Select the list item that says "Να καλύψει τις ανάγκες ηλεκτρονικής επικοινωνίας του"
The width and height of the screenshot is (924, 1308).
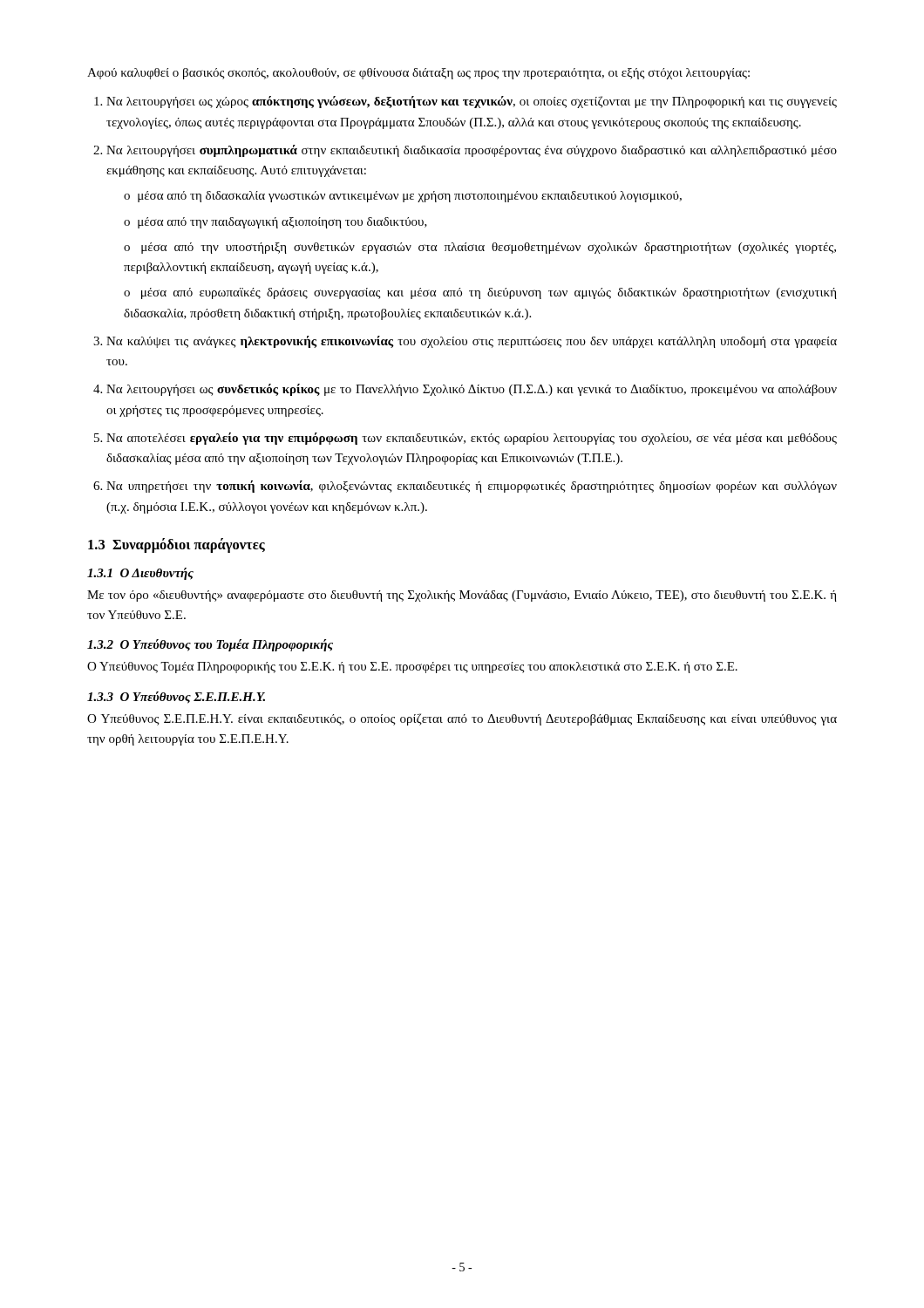pos(472,351)
